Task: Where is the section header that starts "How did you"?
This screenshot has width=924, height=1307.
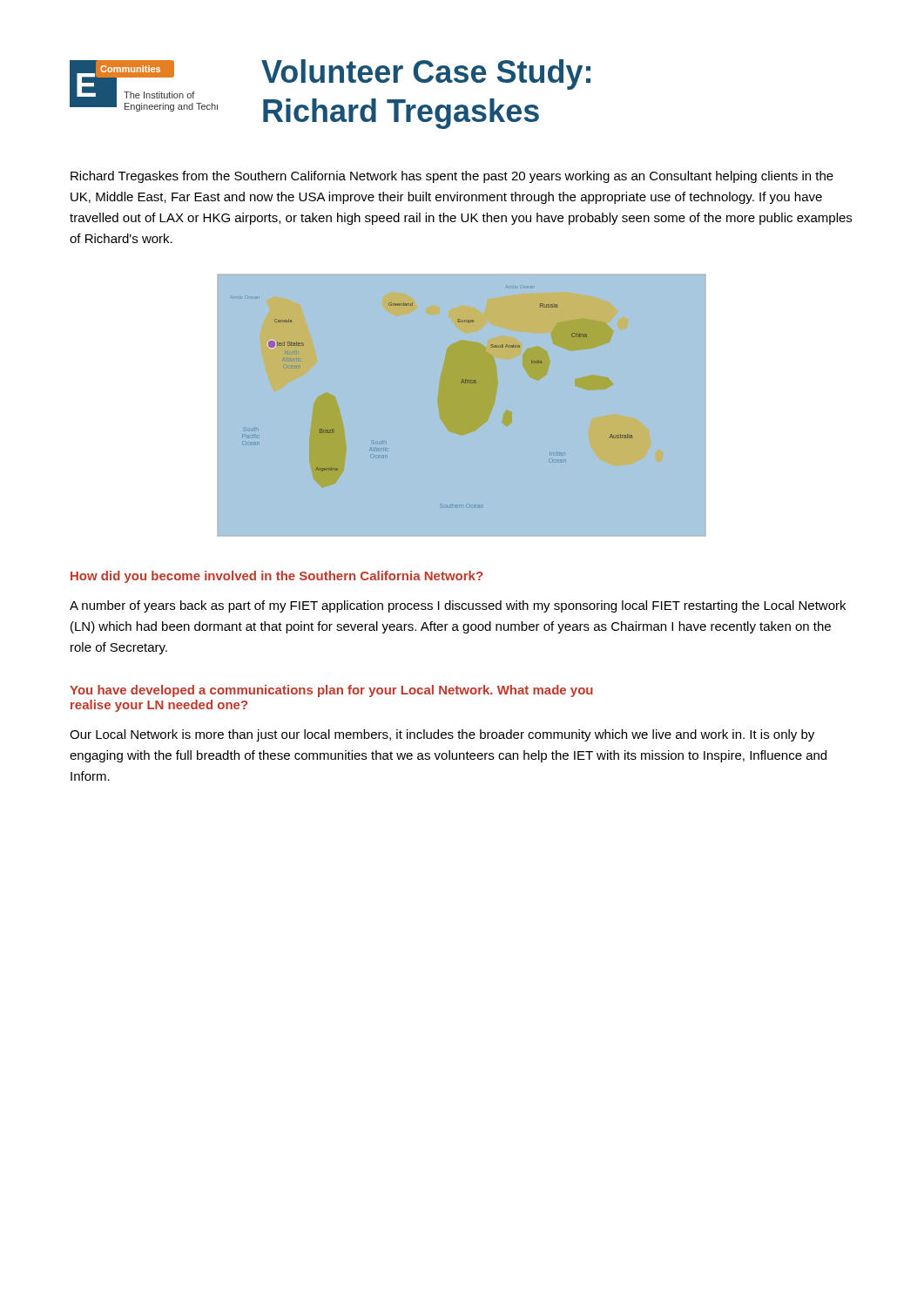Action: click(x=277, y=576)
